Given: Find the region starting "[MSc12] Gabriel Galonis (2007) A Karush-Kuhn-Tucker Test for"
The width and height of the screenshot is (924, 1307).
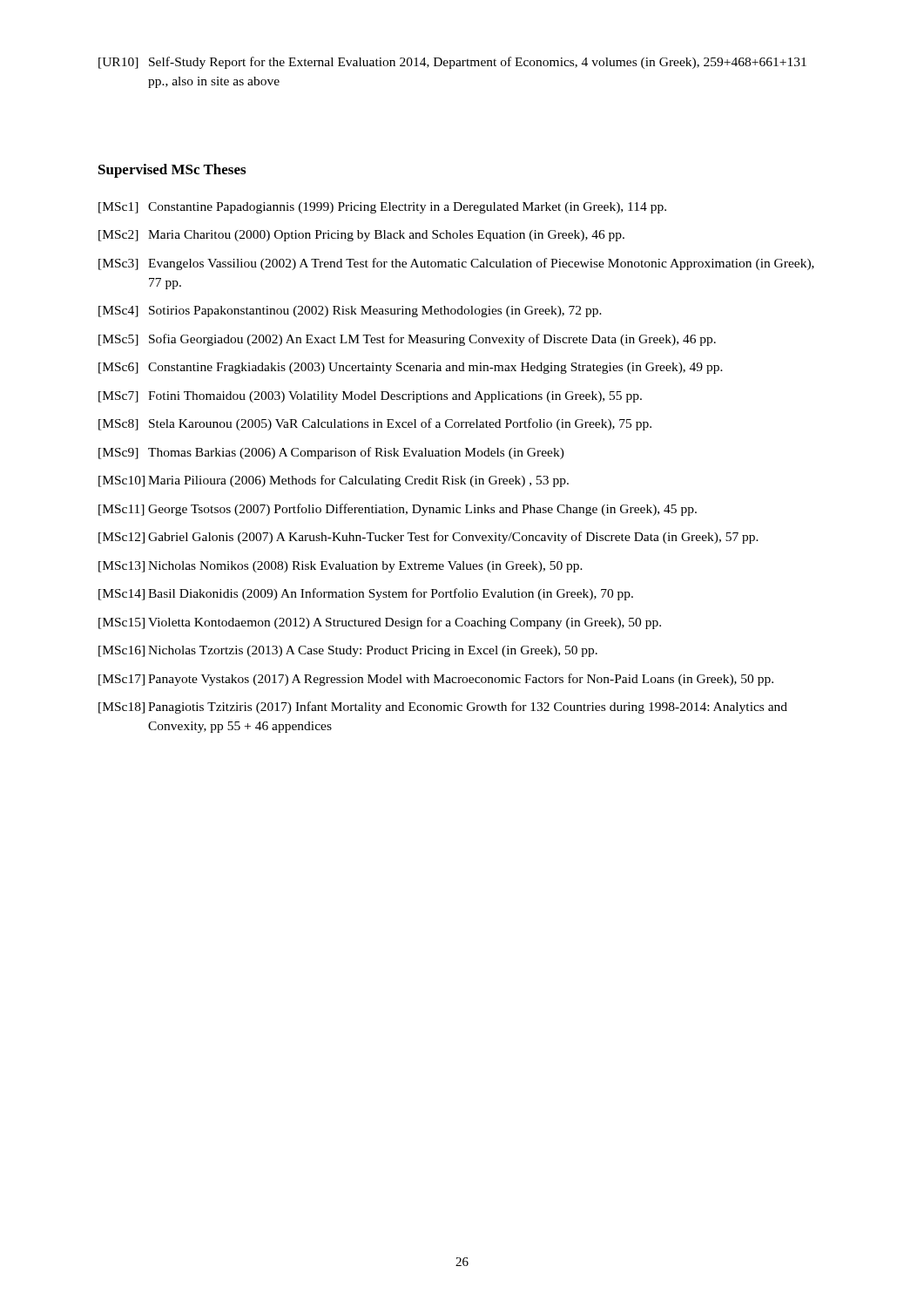Looking at the screenshot, I should click(x=462, y=537).
